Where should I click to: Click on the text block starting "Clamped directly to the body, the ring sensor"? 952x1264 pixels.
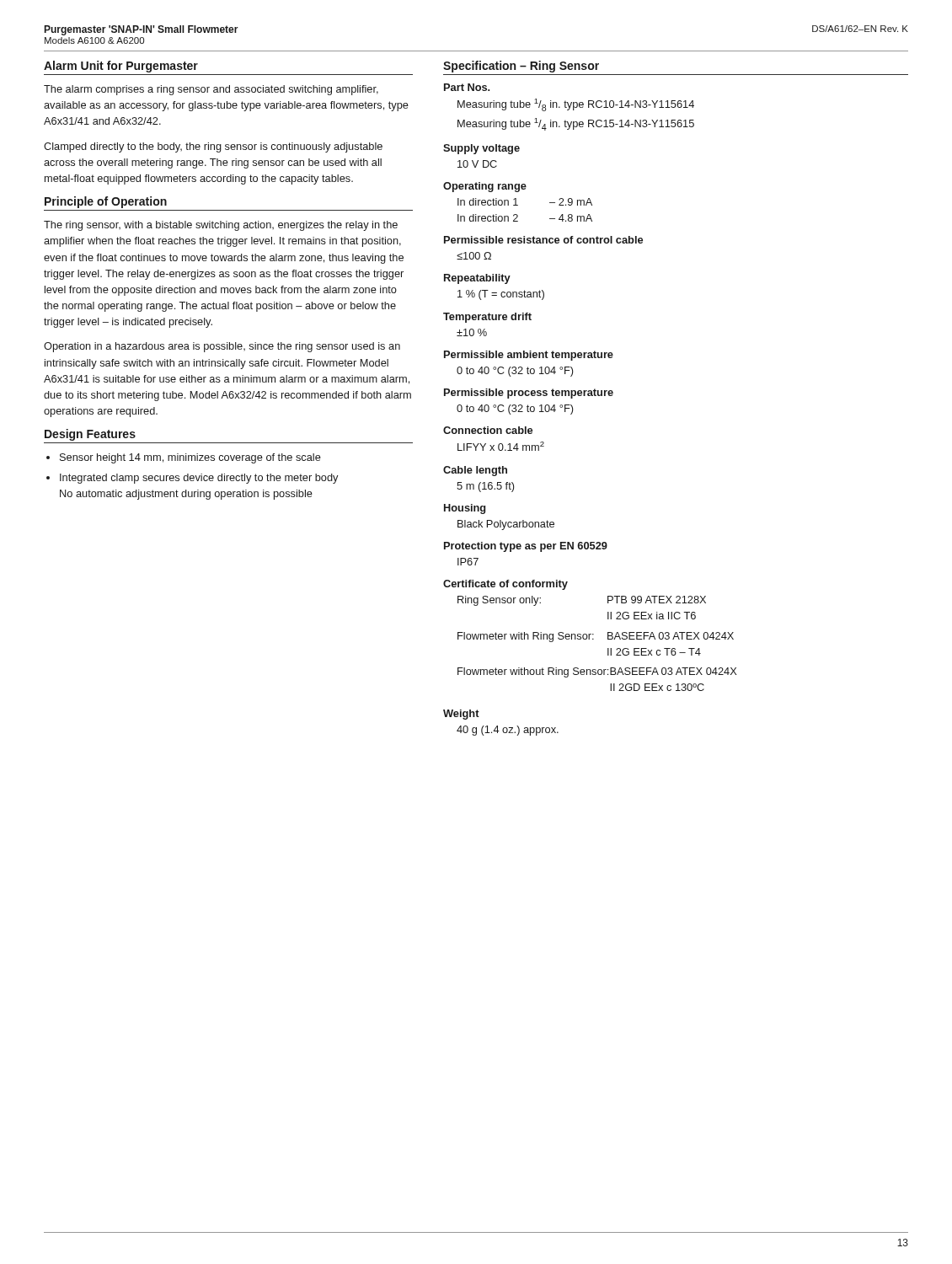click(x=228, y=162)
